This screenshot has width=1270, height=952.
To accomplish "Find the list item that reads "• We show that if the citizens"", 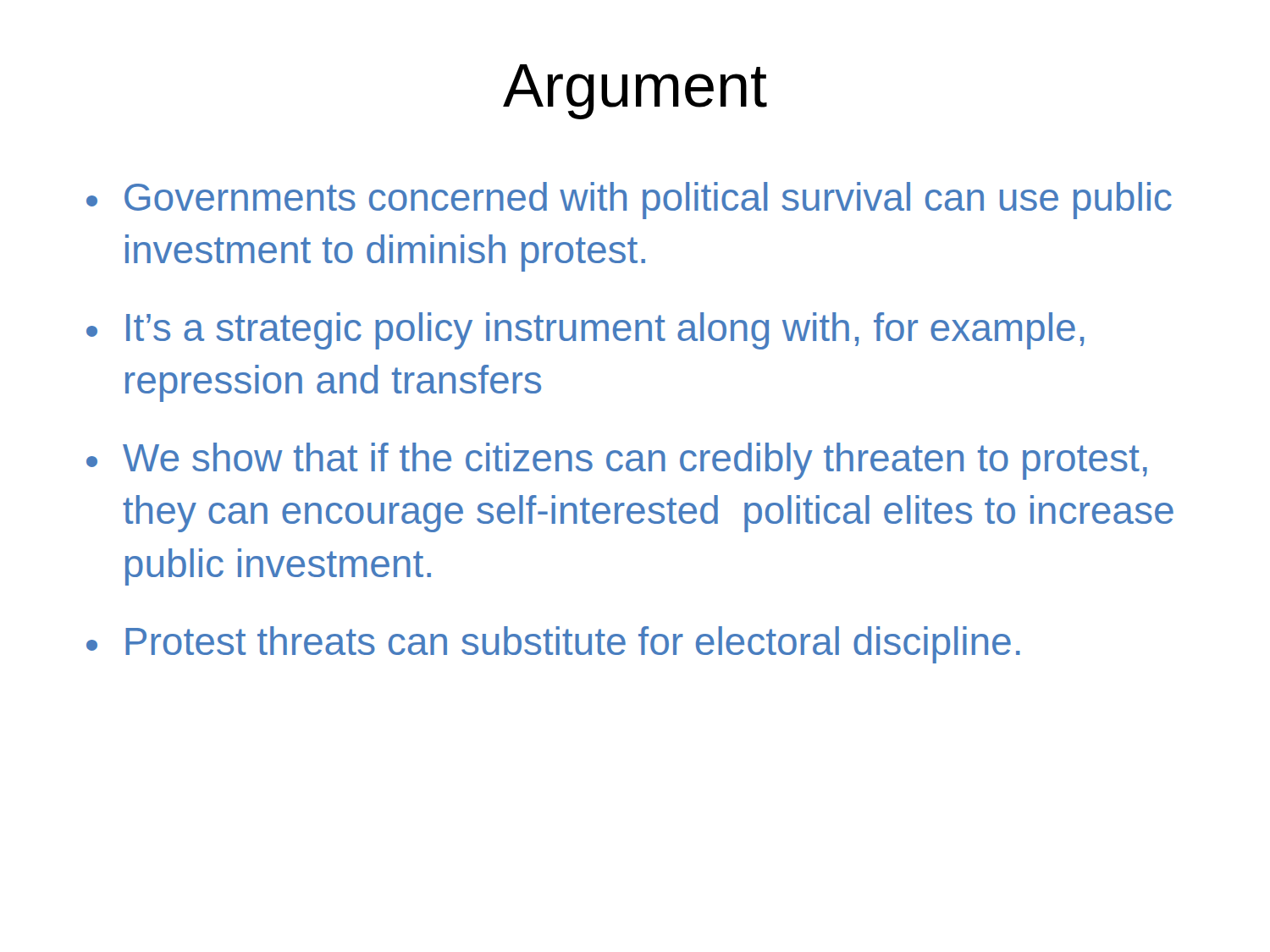I will tap(644, 511).
